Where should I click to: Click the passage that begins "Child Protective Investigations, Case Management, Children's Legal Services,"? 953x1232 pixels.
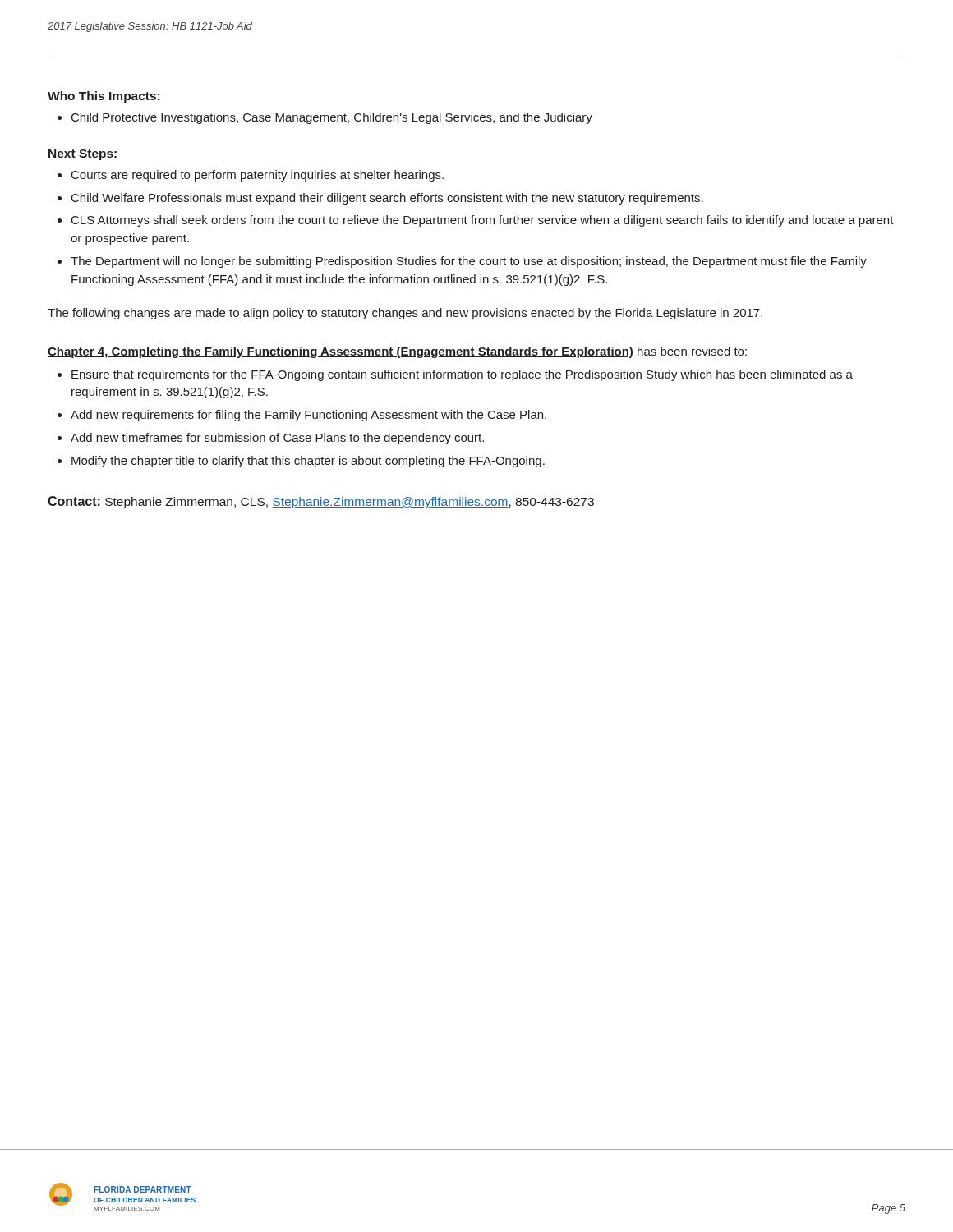[476, 117]
